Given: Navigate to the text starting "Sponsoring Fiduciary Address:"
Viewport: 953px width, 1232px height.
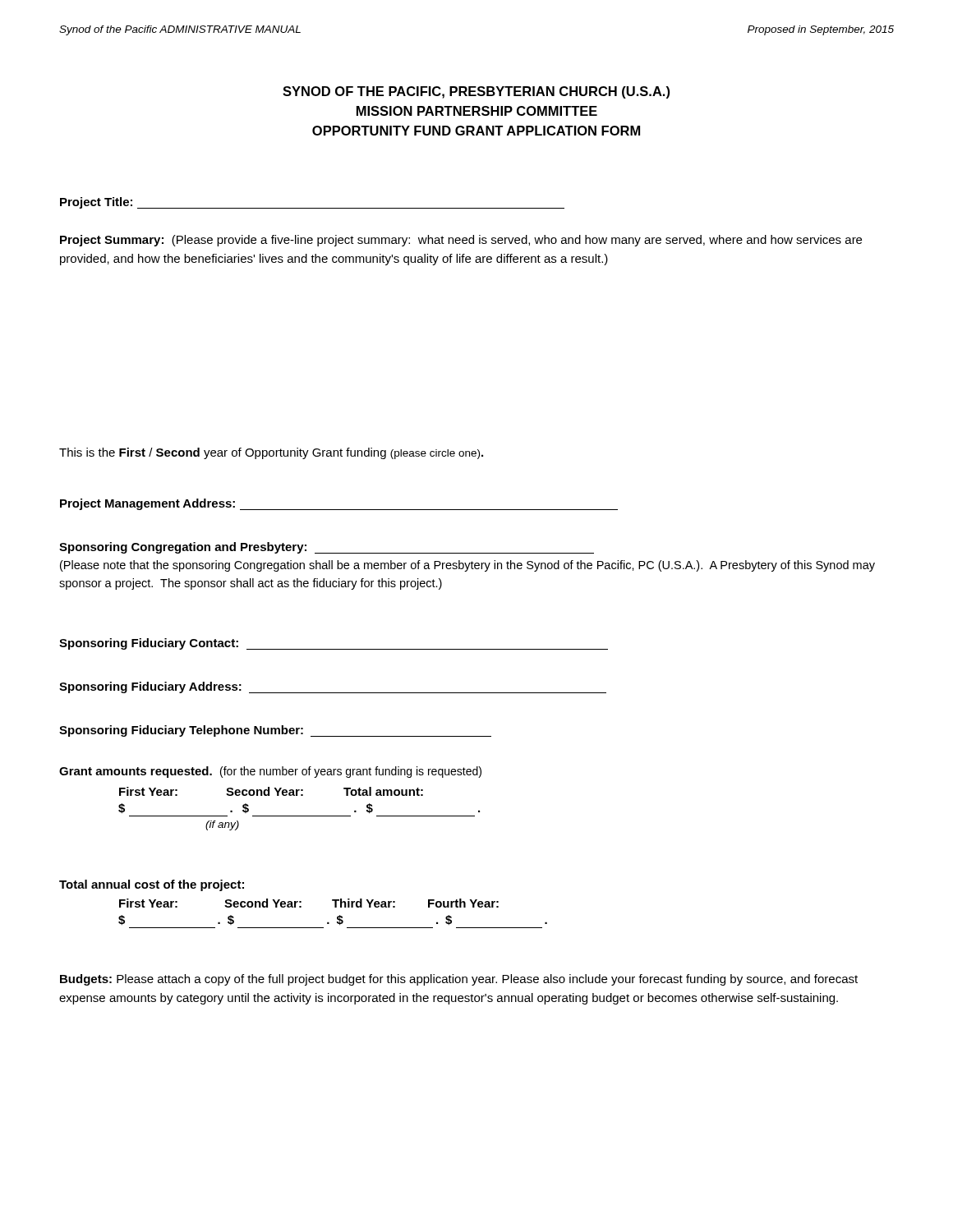Looking at the screenshot, I should tap(333, 685).
